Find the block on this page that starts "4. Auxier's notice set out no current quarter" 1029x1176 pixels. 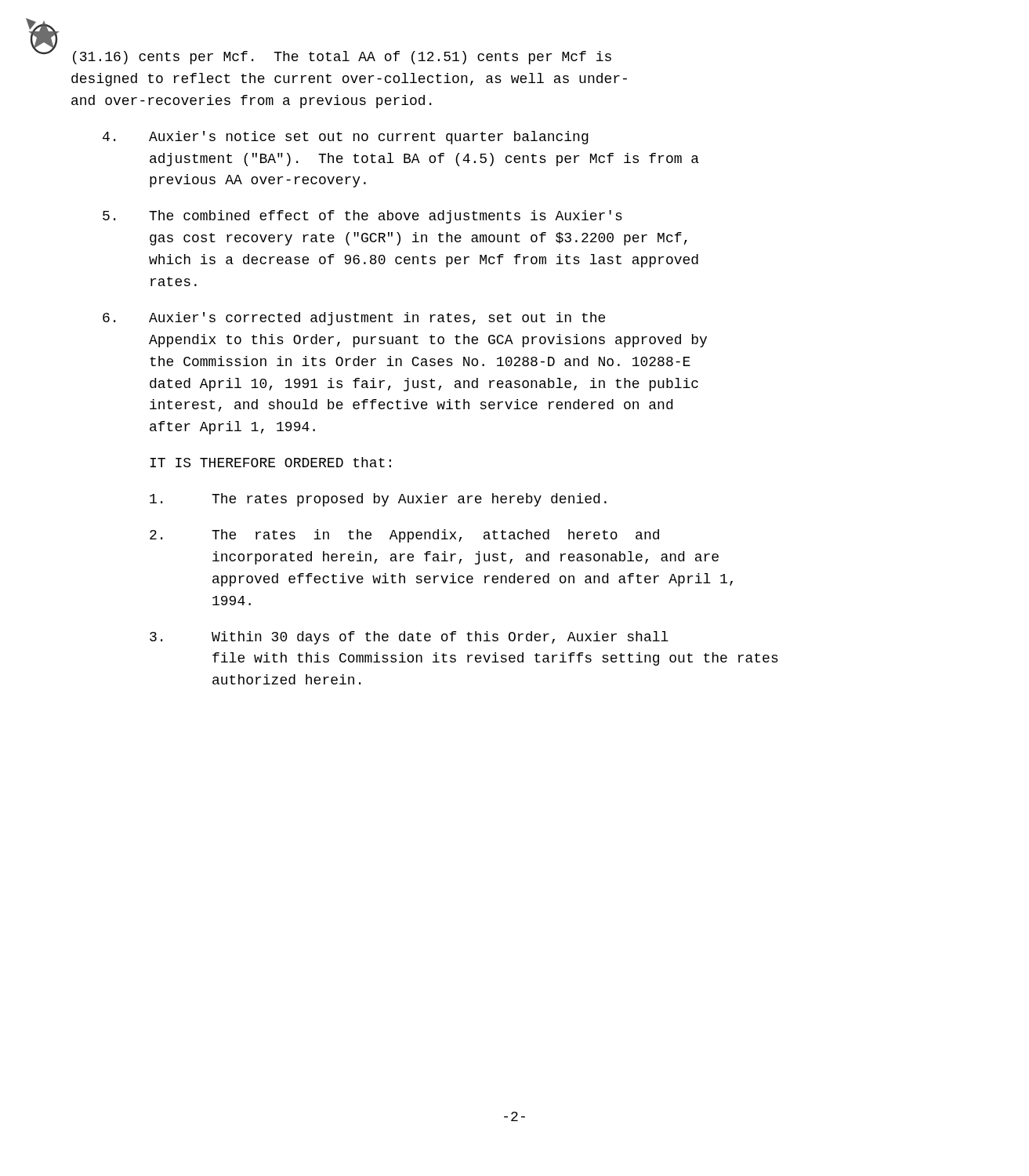514,160
